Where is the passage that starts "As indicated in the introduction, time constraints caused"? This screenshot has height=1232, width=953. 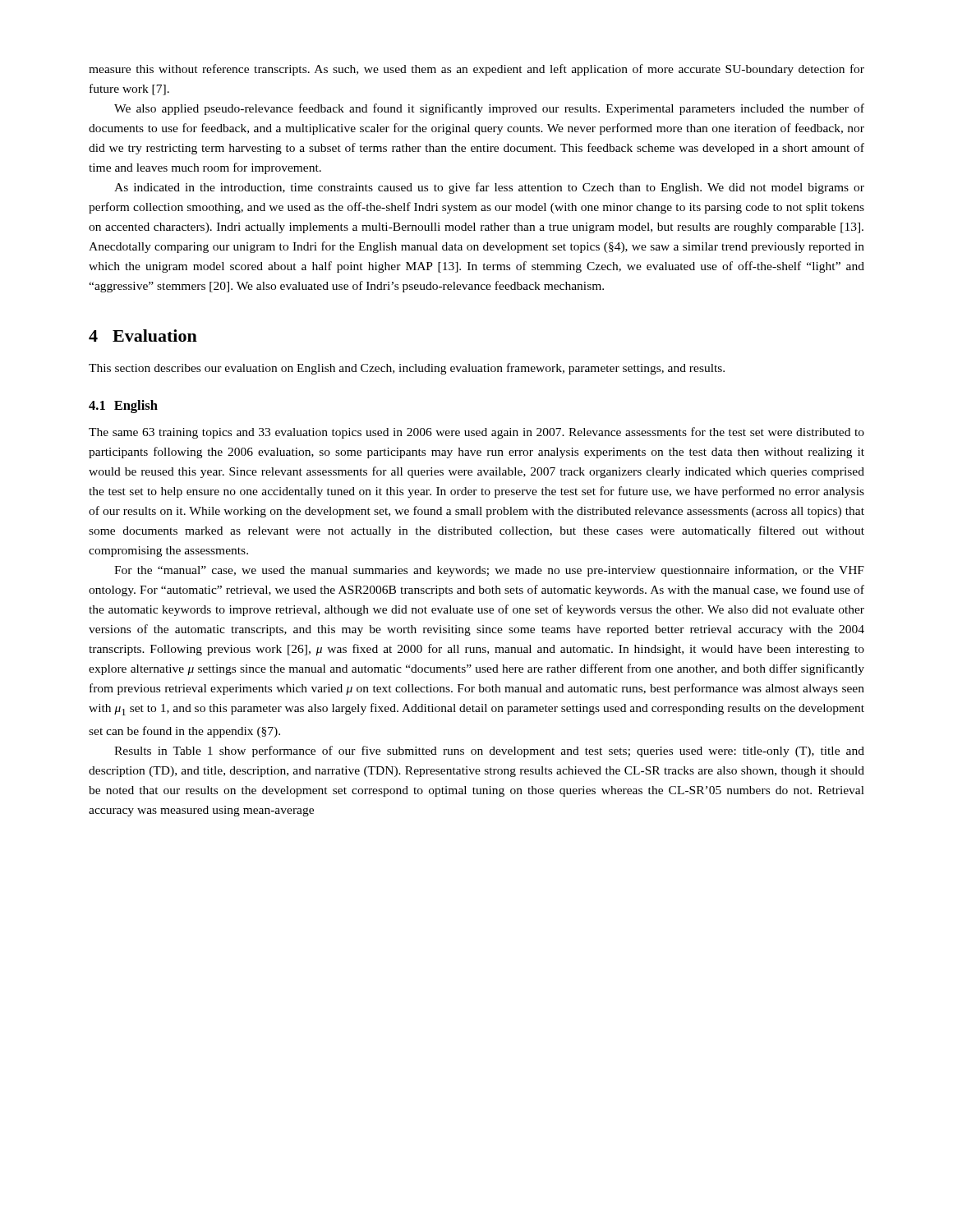(x=476, y=237)
